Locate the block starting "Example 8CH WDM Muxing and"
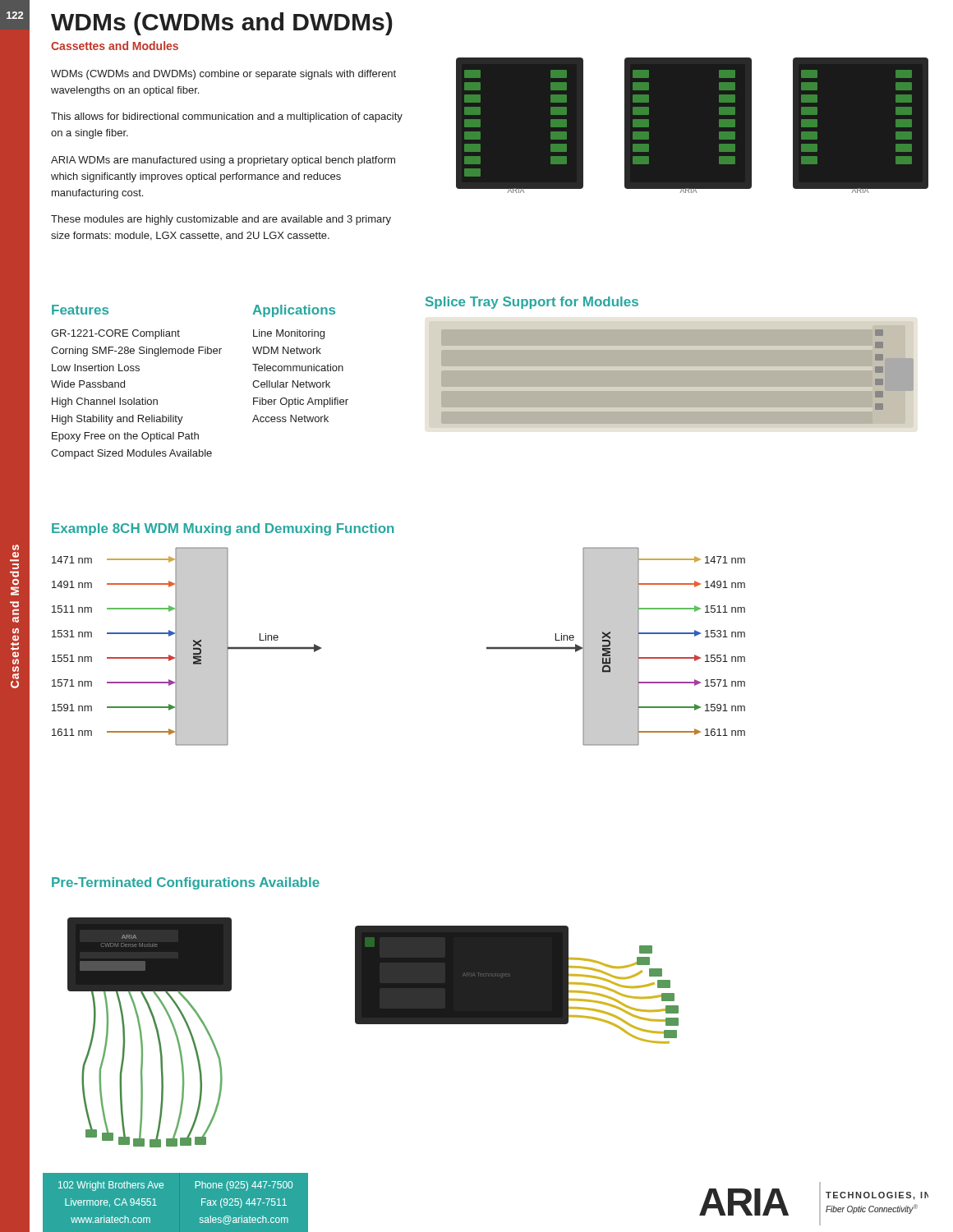The image size is (953, 1232). [x=223, y=529]
